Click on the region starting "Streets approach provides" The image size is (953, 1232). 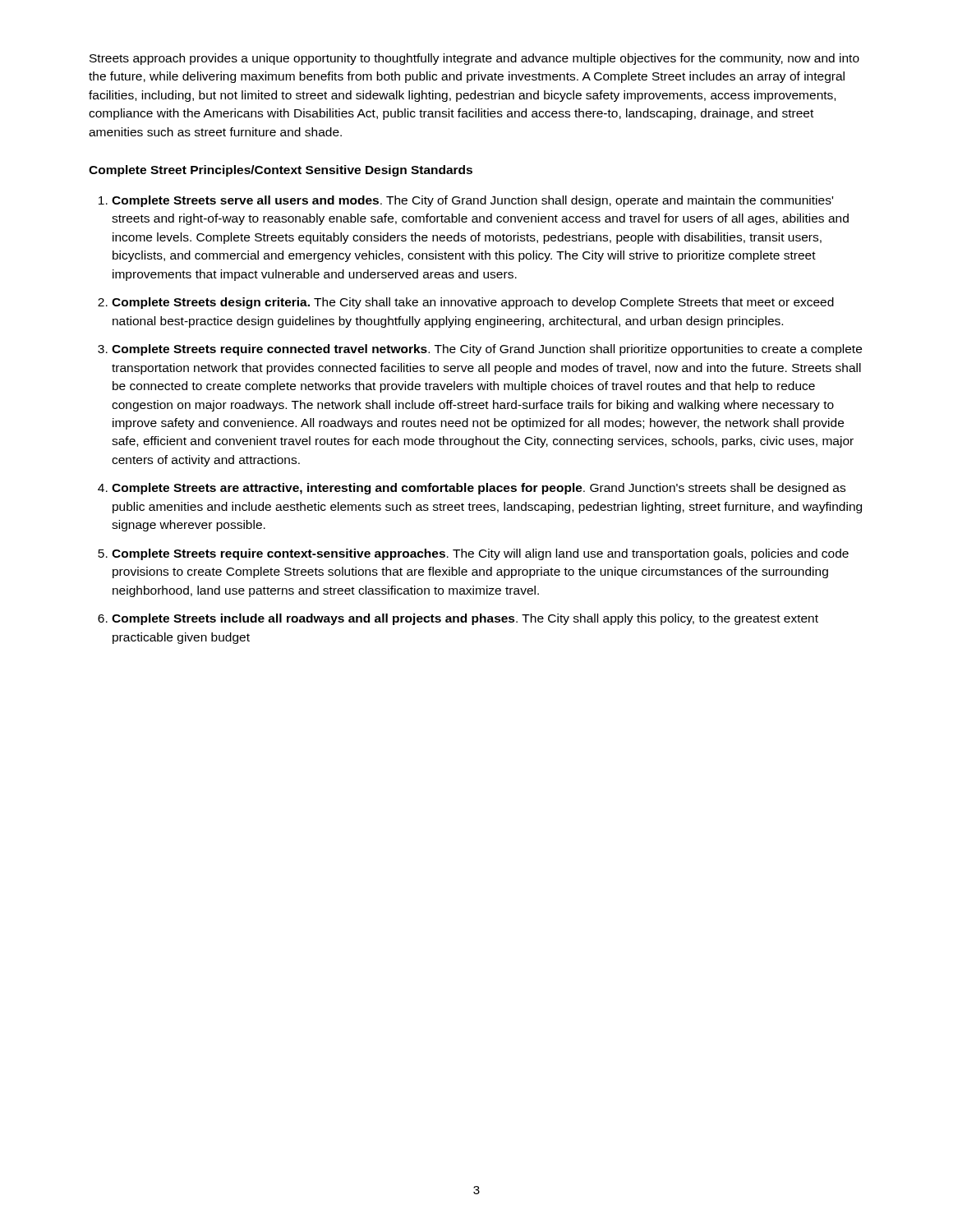tap(474, 95)
